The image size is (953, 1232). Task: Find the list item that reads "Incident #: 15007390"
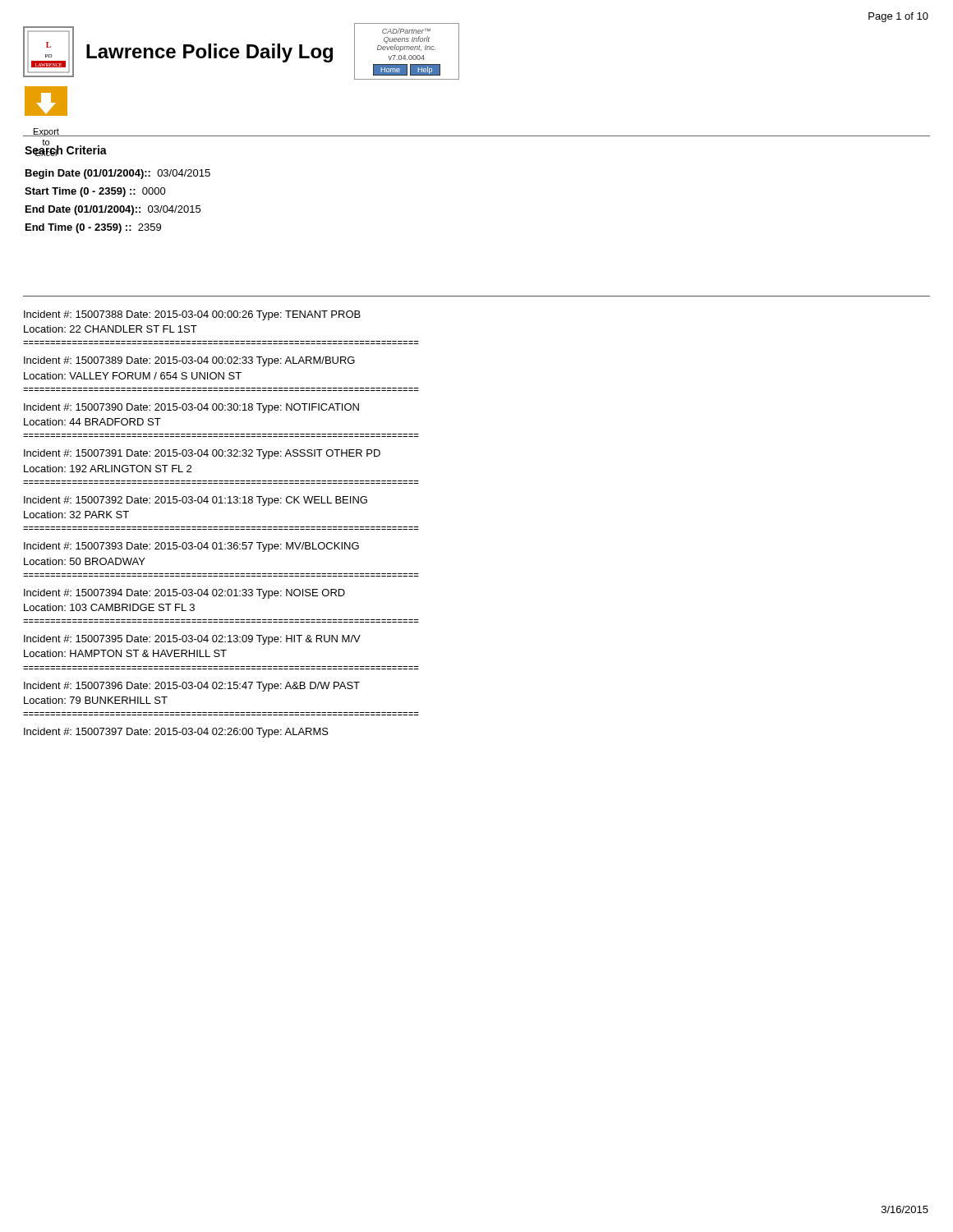coord(191,414)
